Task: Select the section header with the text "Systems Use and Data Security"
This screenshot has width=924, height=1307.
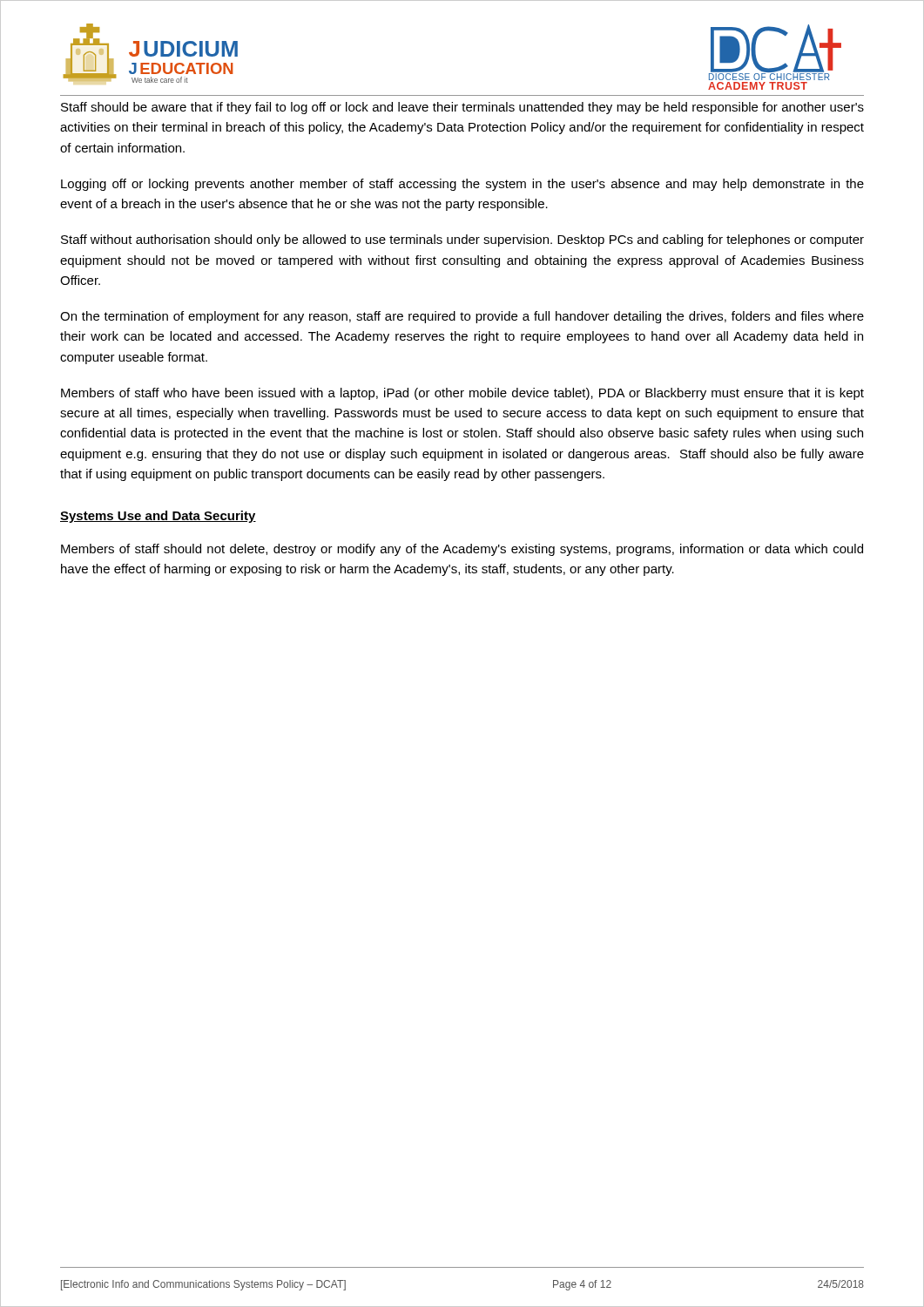Action: pyautogui.click(x=158, y=515)
